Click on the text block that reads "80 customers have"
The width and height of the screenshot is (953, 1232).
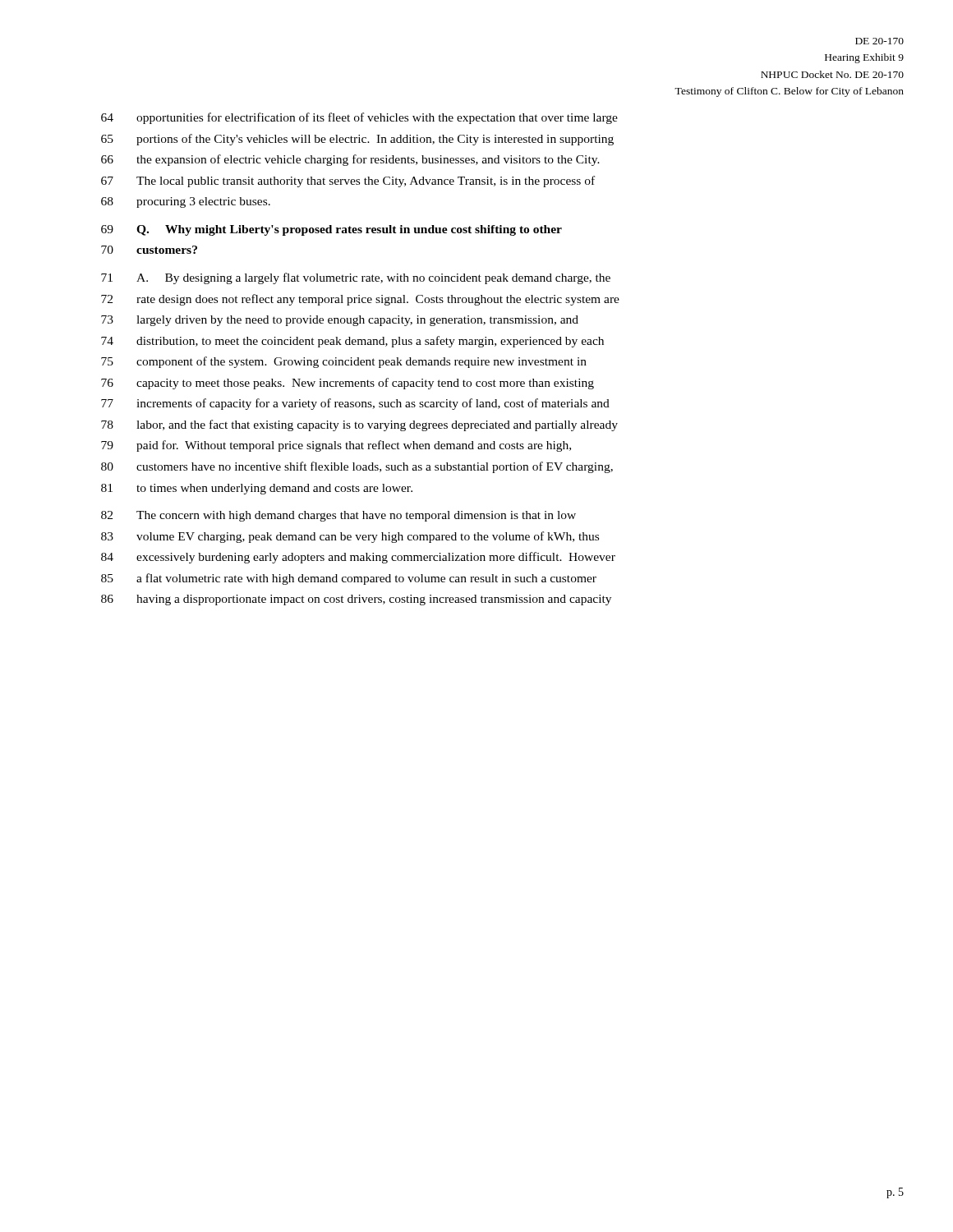485,466
